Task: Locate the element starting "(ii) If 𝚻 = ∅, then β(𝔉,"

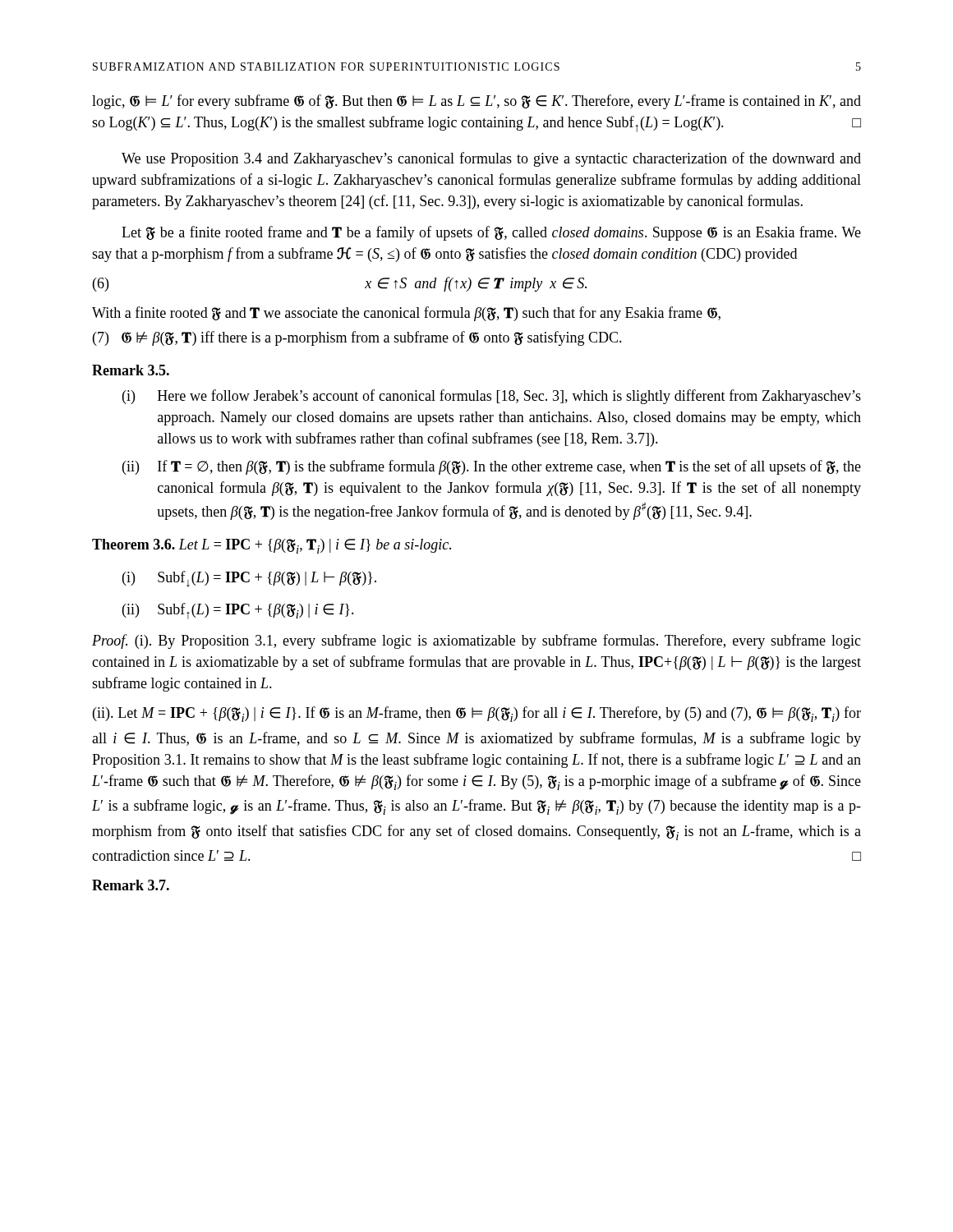Action: [491, 489]
